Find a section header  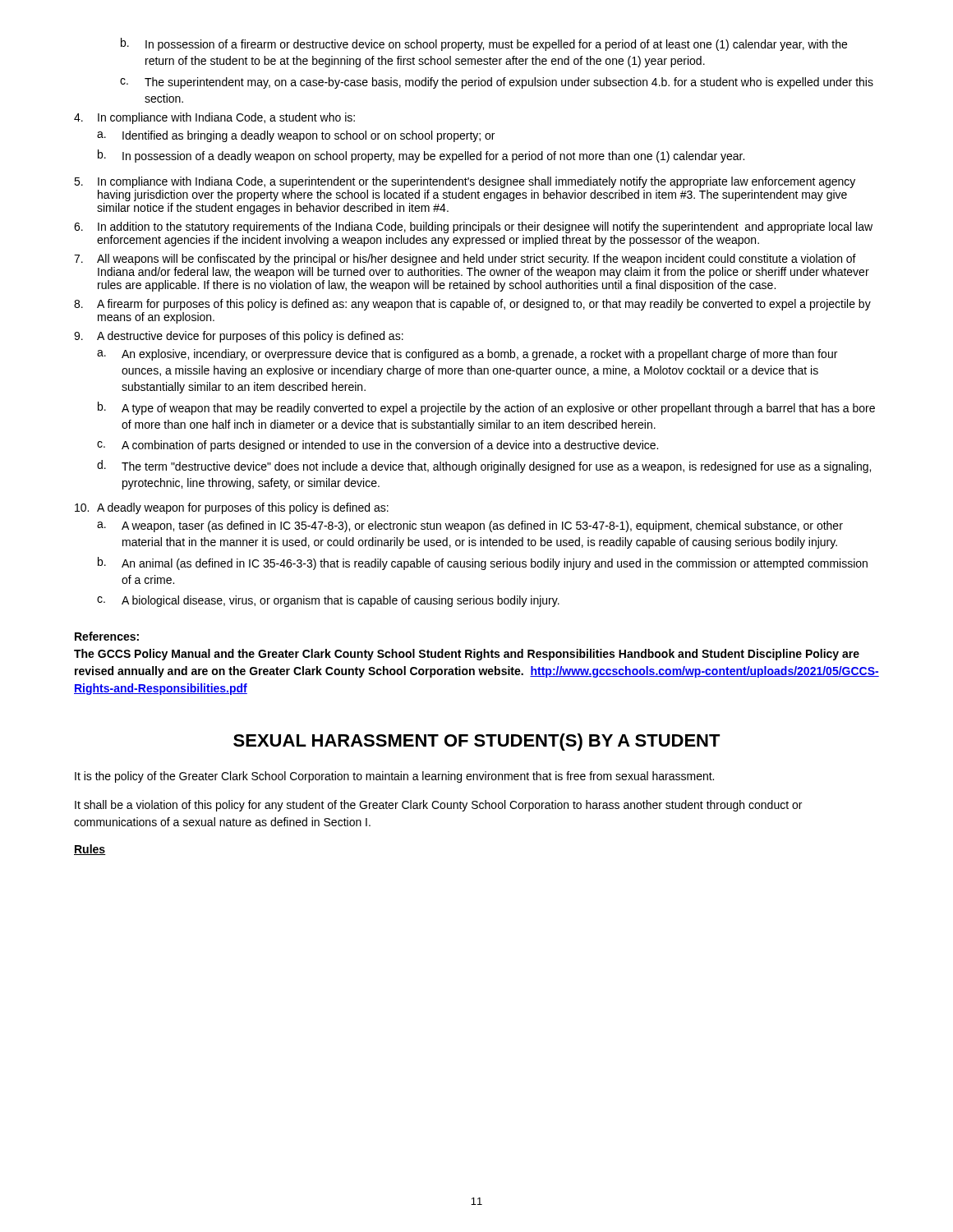[x=90, y=849]
